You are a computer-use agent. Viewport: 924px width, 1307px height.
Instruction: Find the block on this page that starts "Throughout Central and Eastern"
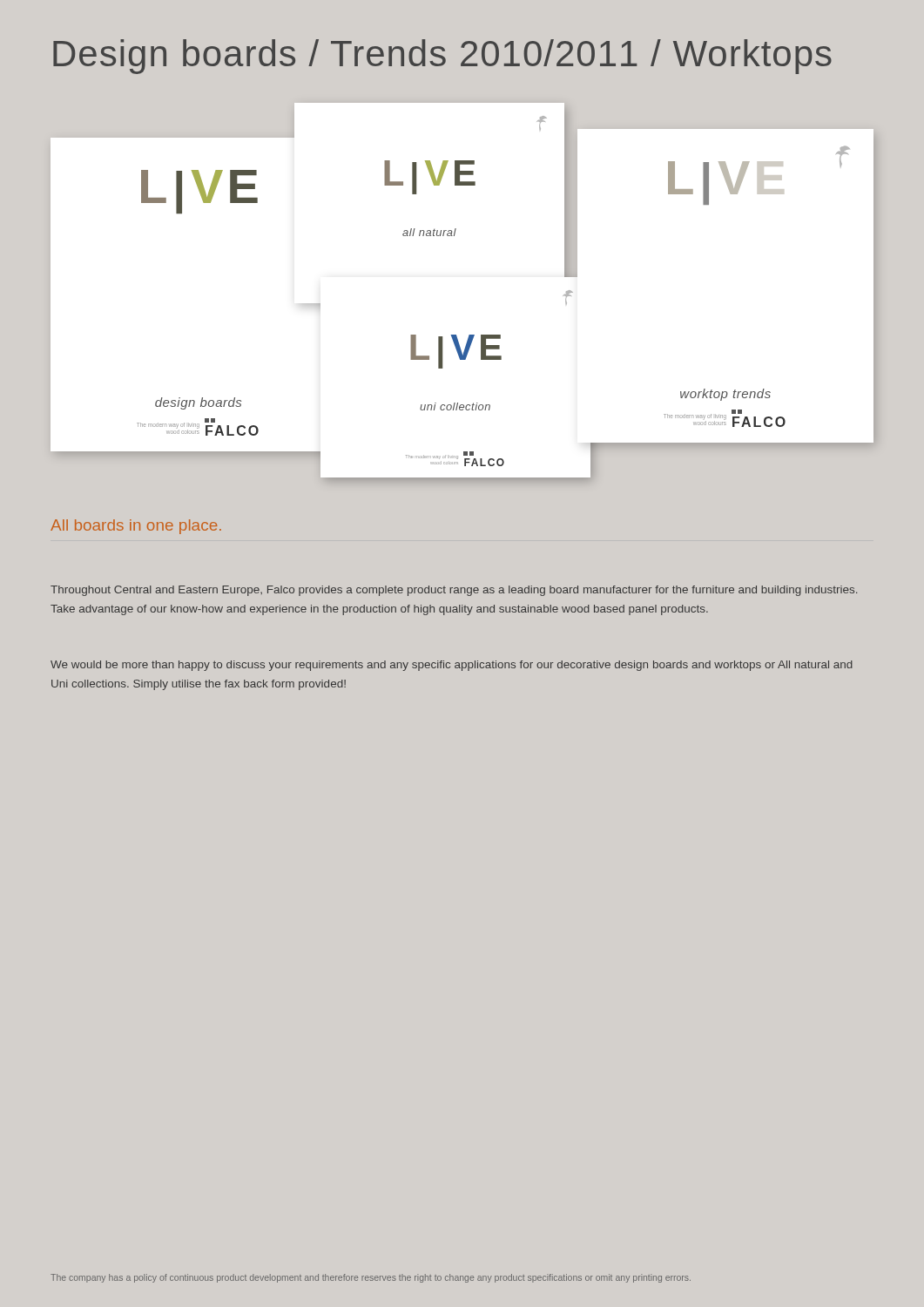(462, 599)
